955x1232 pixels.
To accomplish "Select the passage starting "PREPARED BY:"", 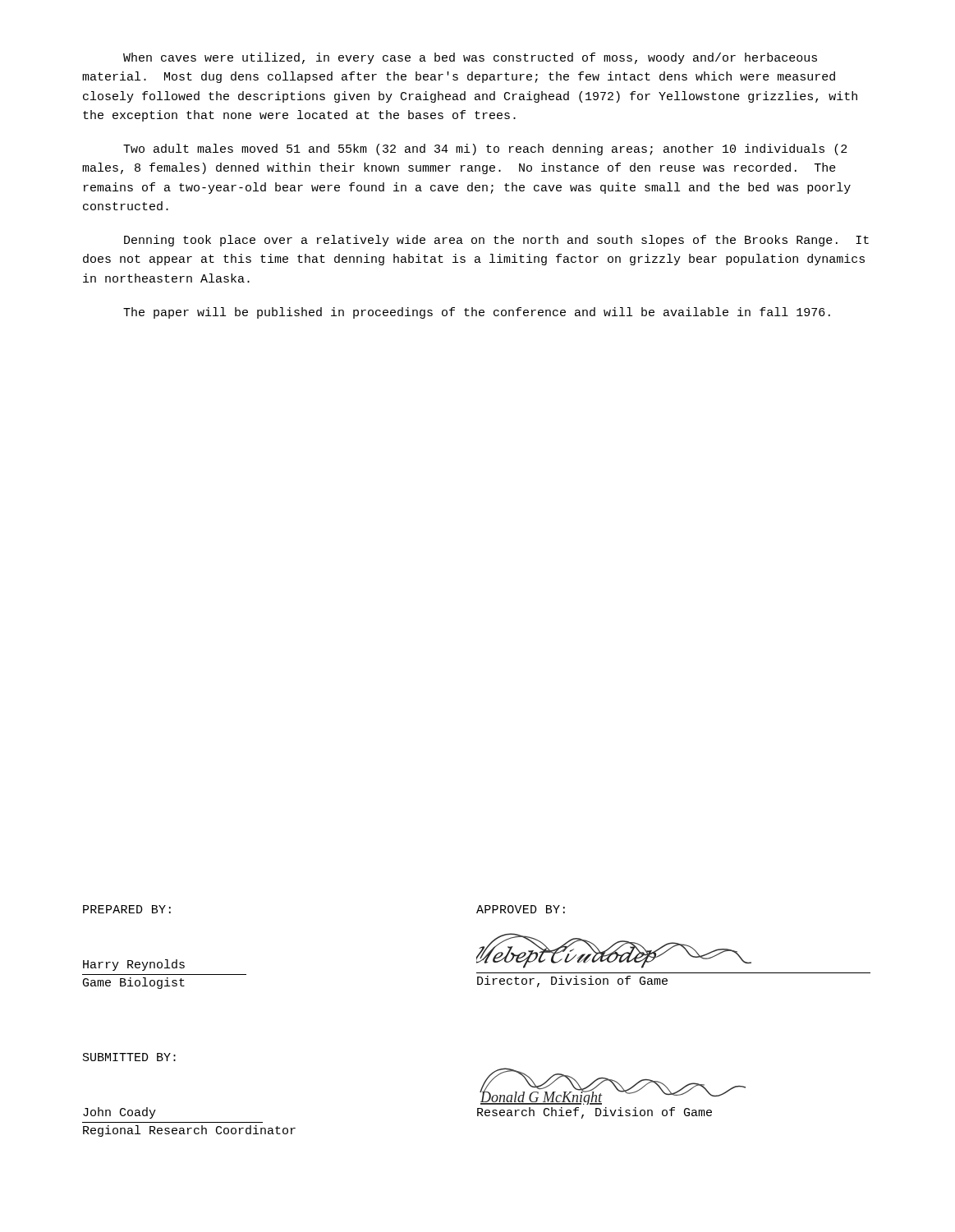I will click(x=128, y=910).
